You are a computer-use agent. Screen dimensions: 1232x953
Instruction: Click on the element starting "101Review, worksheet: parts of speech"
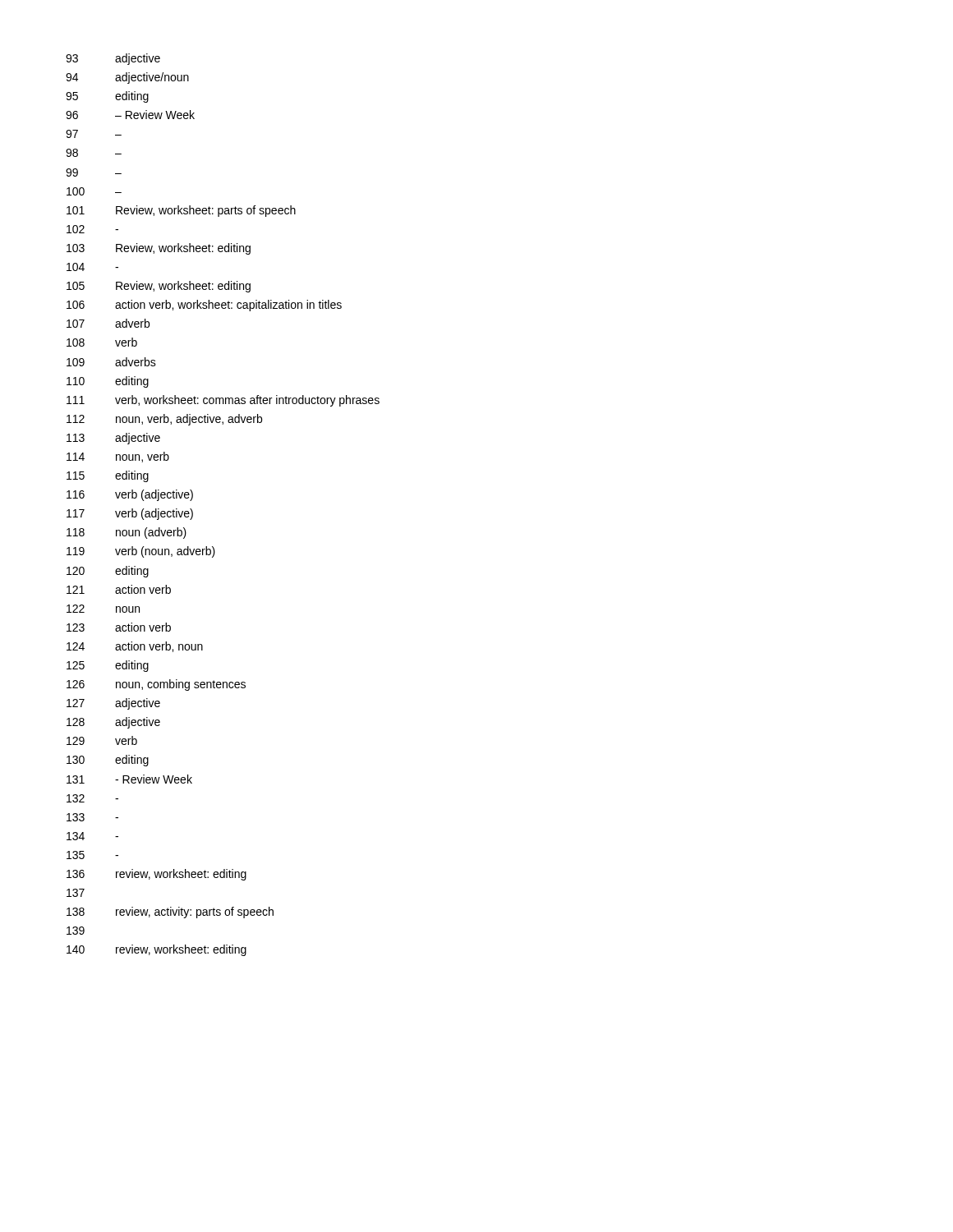point(181,211)
